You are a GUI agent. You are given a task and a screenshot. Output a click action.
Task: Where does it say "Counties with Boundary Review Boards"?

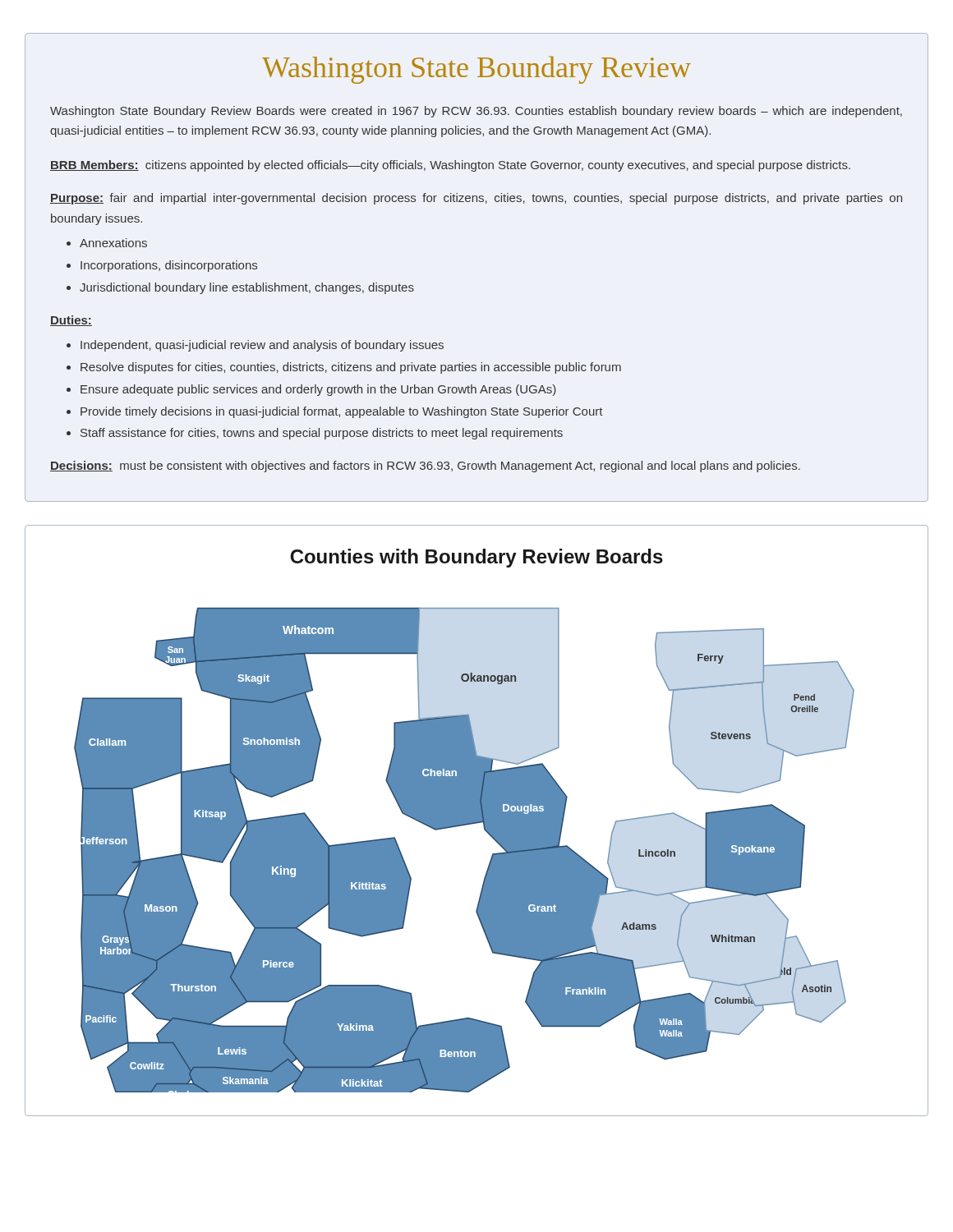pos(476,557)
